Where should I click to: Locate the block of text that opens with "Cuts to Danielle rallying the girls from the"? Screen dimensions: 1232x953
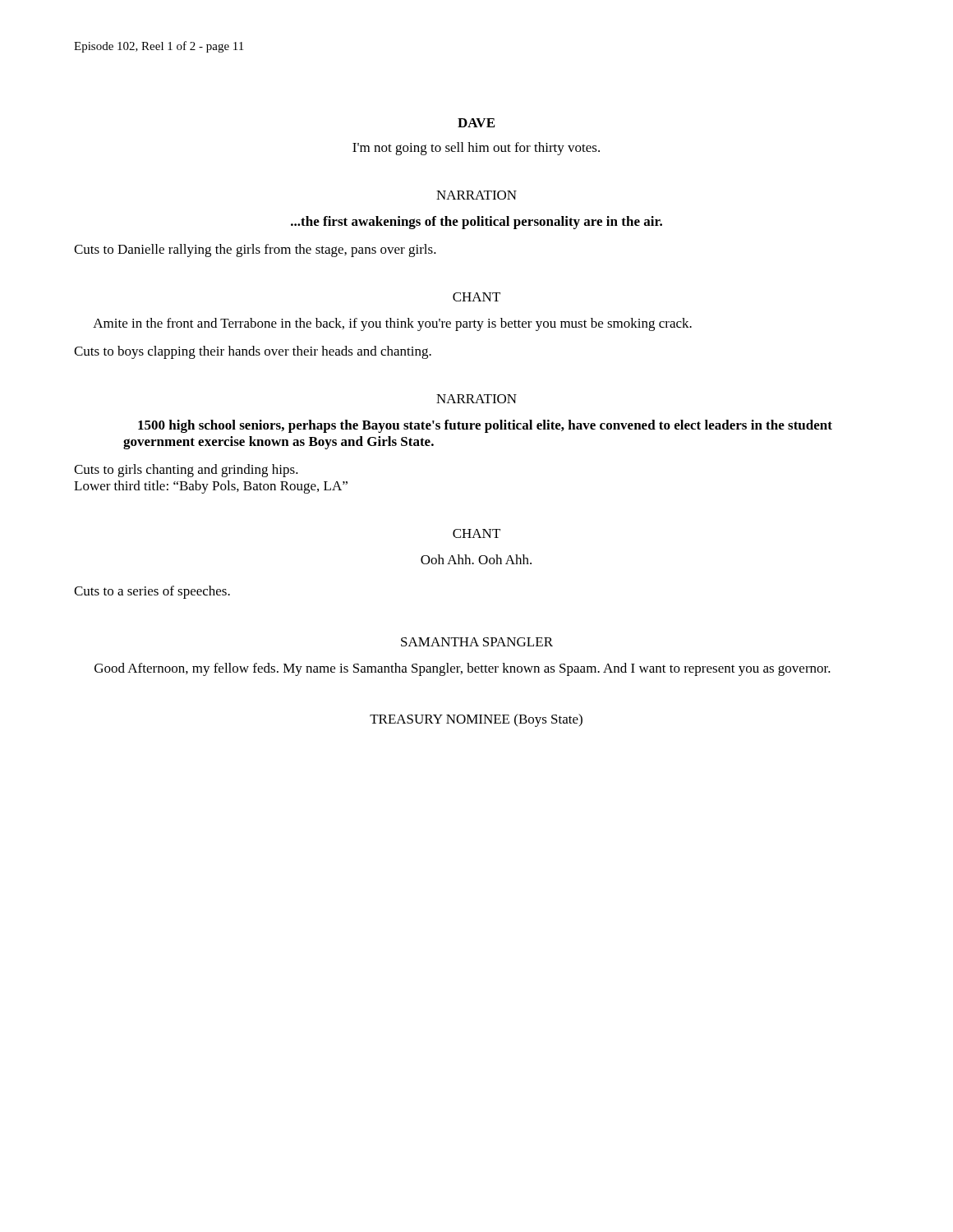click(255, 249)
